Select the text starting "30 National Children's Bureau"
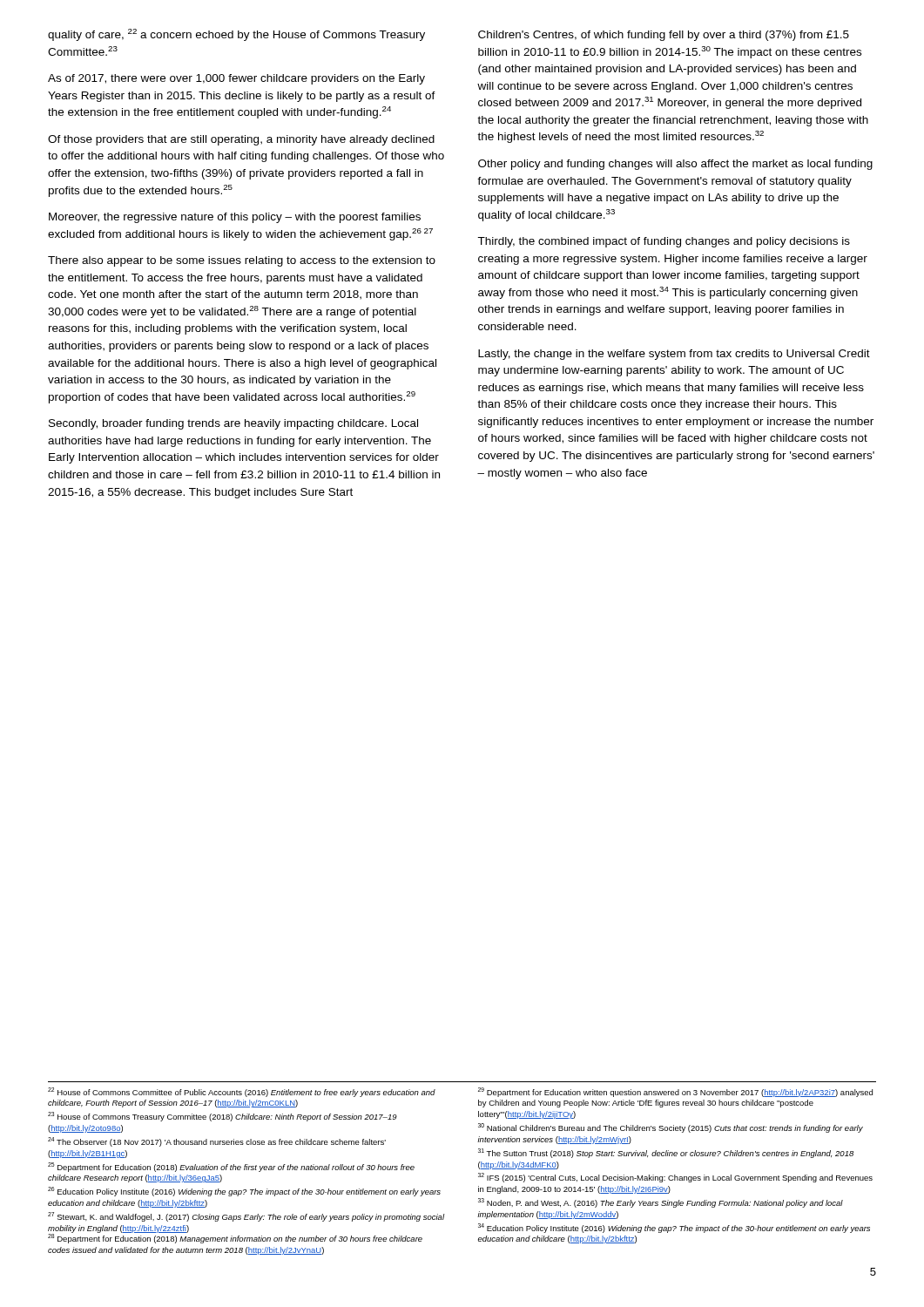The image size is (924, 1307). [x=677, y=1134]
